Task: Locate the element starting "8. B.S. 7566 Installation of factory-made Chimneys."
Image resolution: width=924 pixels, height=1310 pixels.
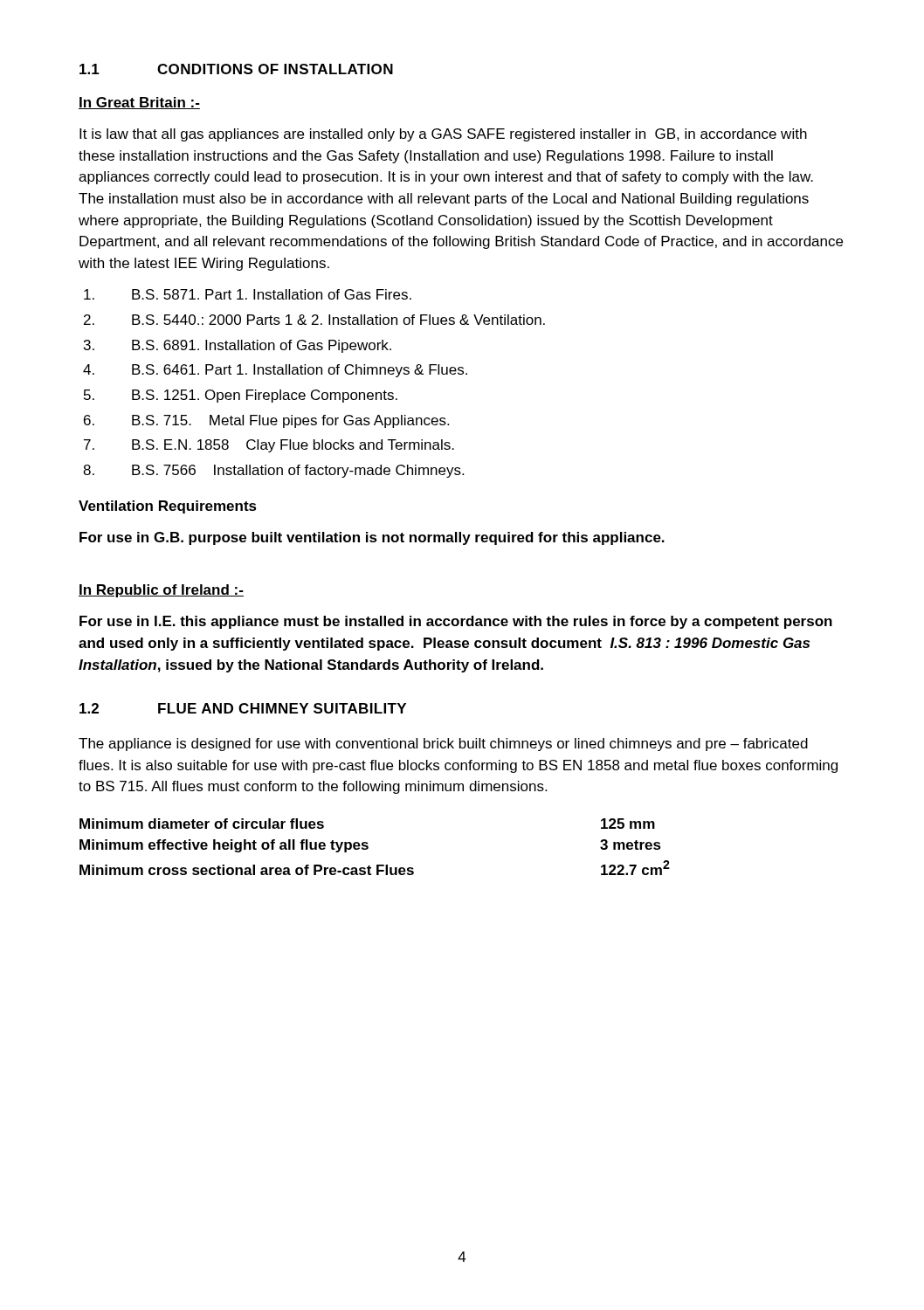Action: point(462,471)
